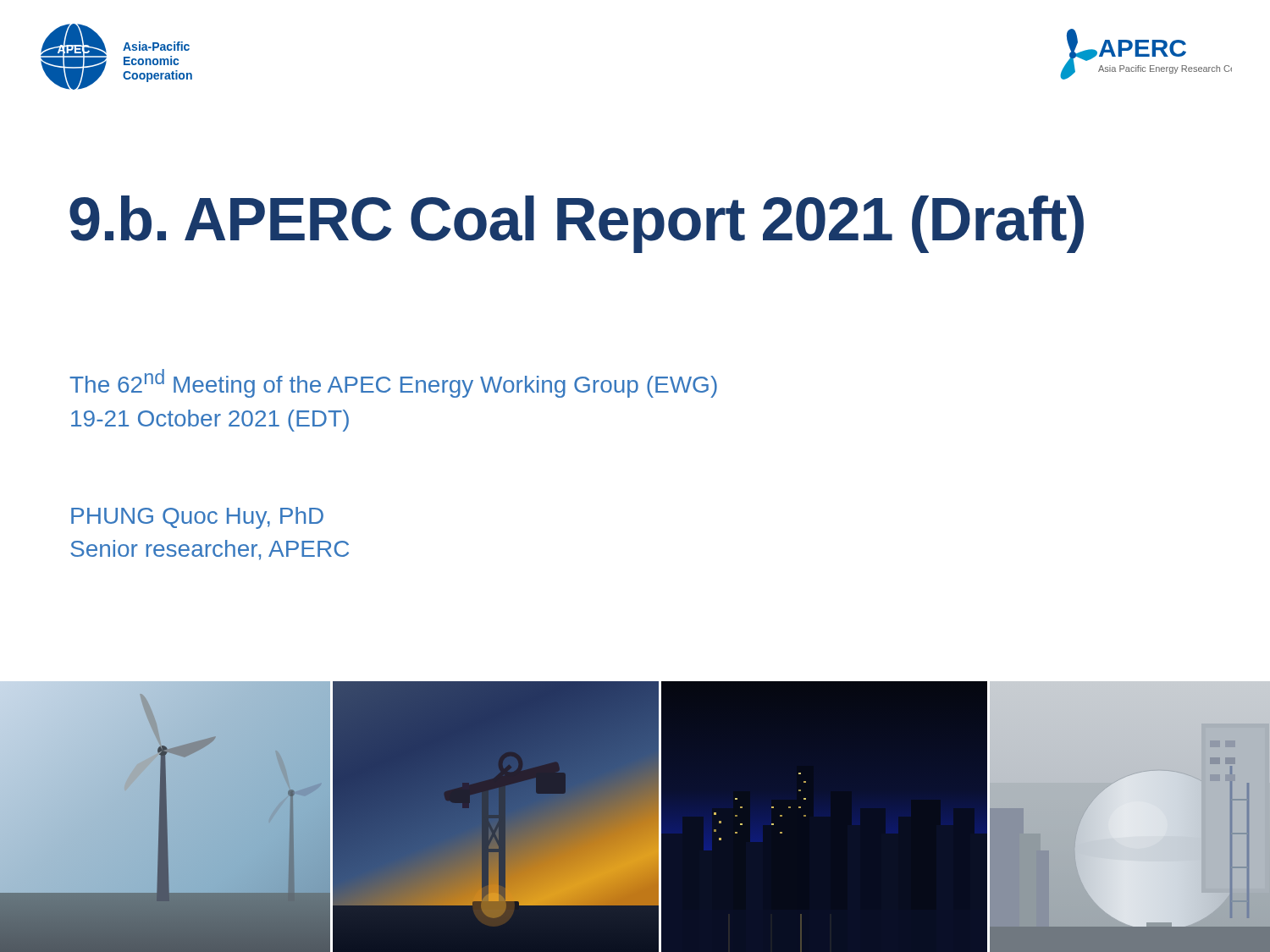
Task: Point to the block beginning "PHUNG Quoc Huy, PhD"
Action: coord(210,532)
